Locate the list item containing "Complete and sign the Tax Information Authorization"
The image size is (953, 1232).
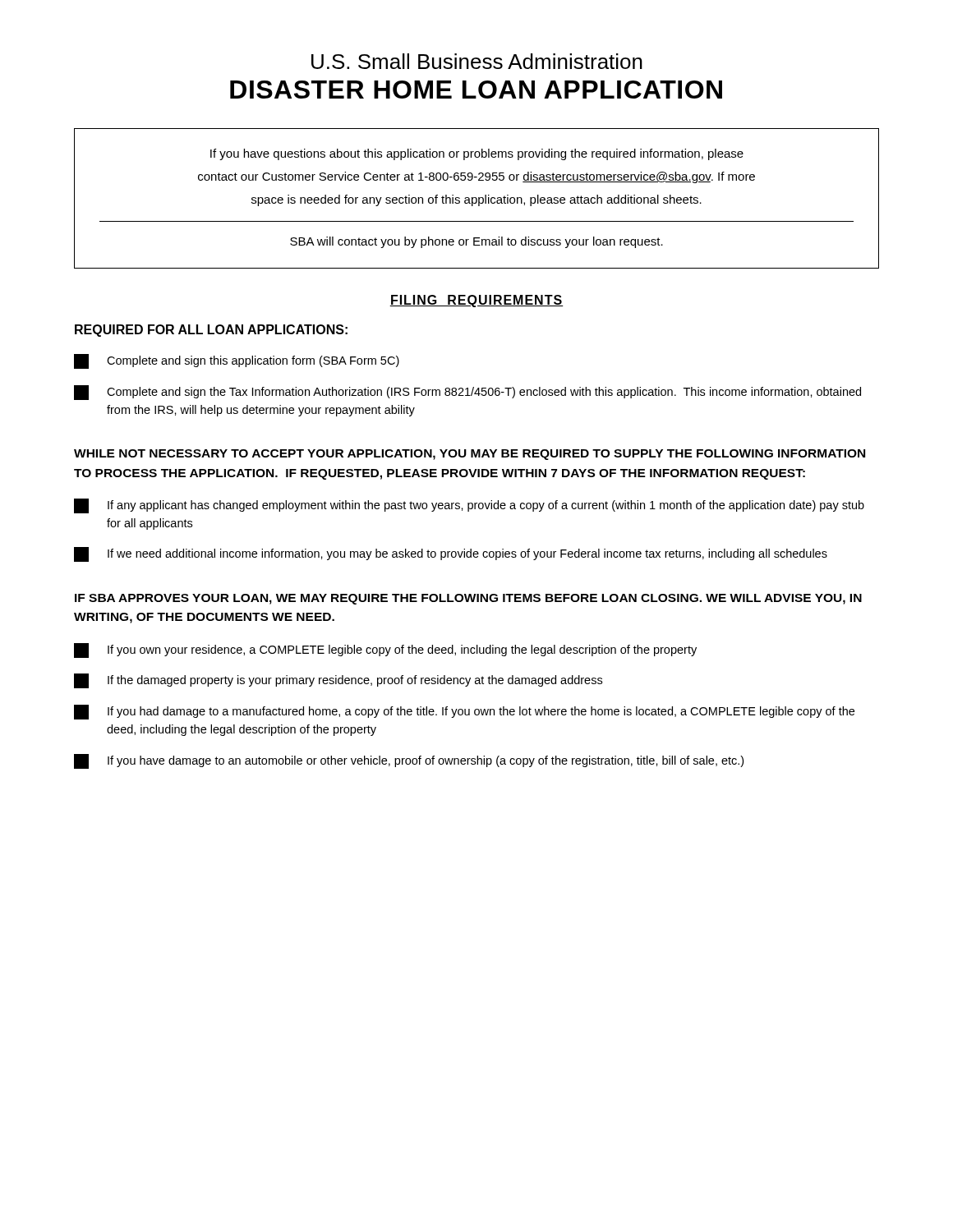[476, 401]
